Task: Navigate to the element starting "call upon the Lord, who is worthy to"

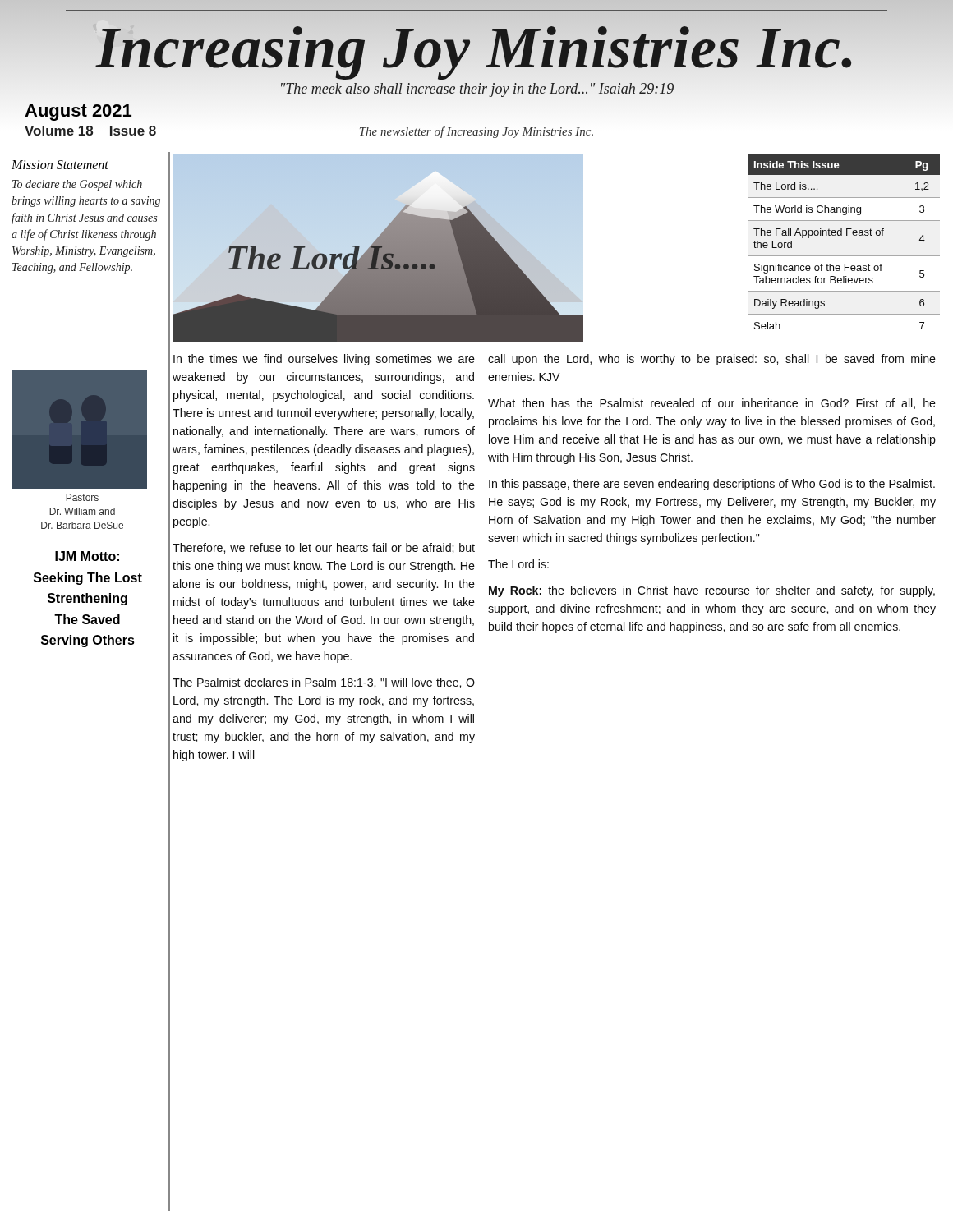Action: (x=712, y=493)
